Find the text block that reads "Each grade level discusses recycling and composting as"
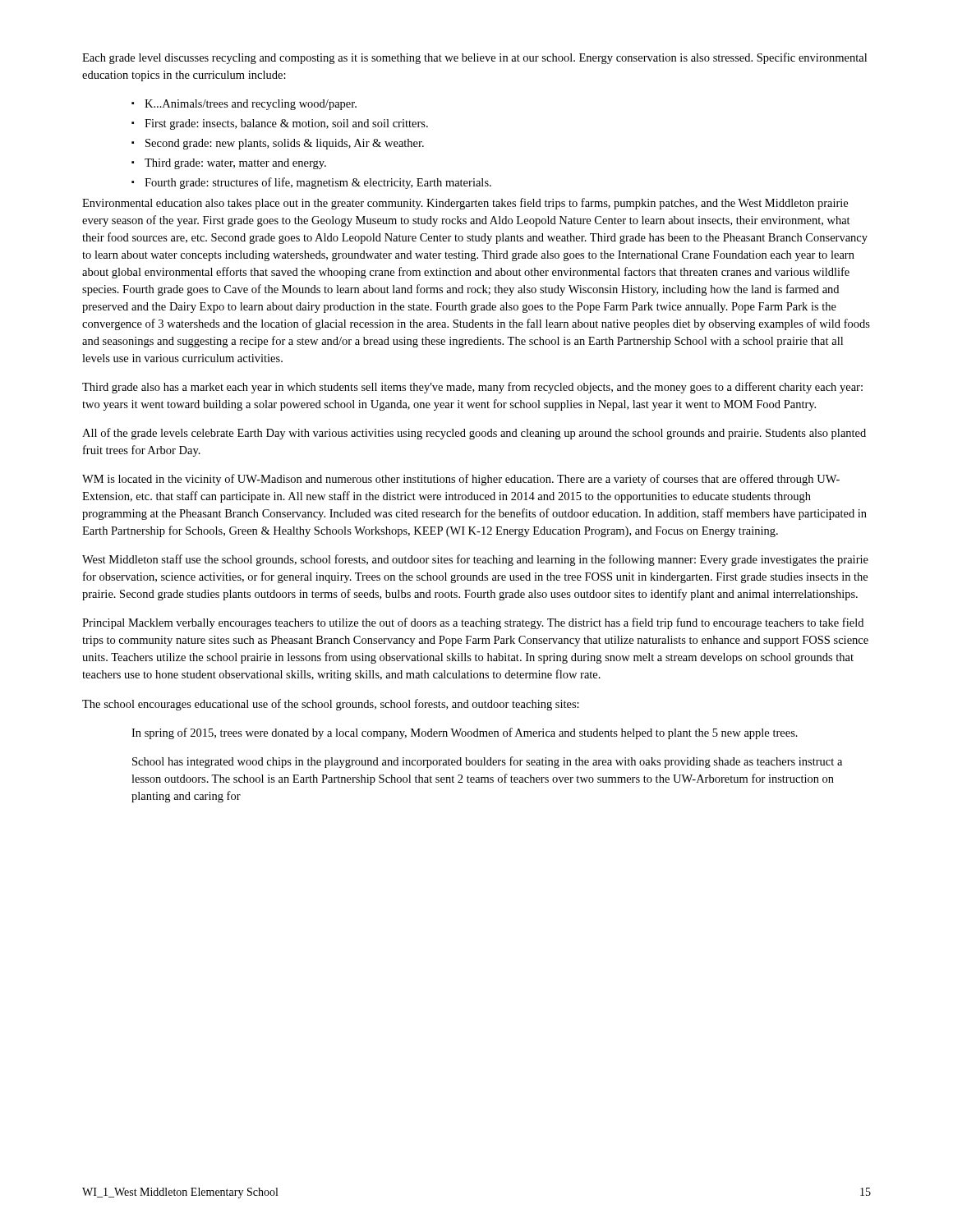 click(x=476, y=67)
